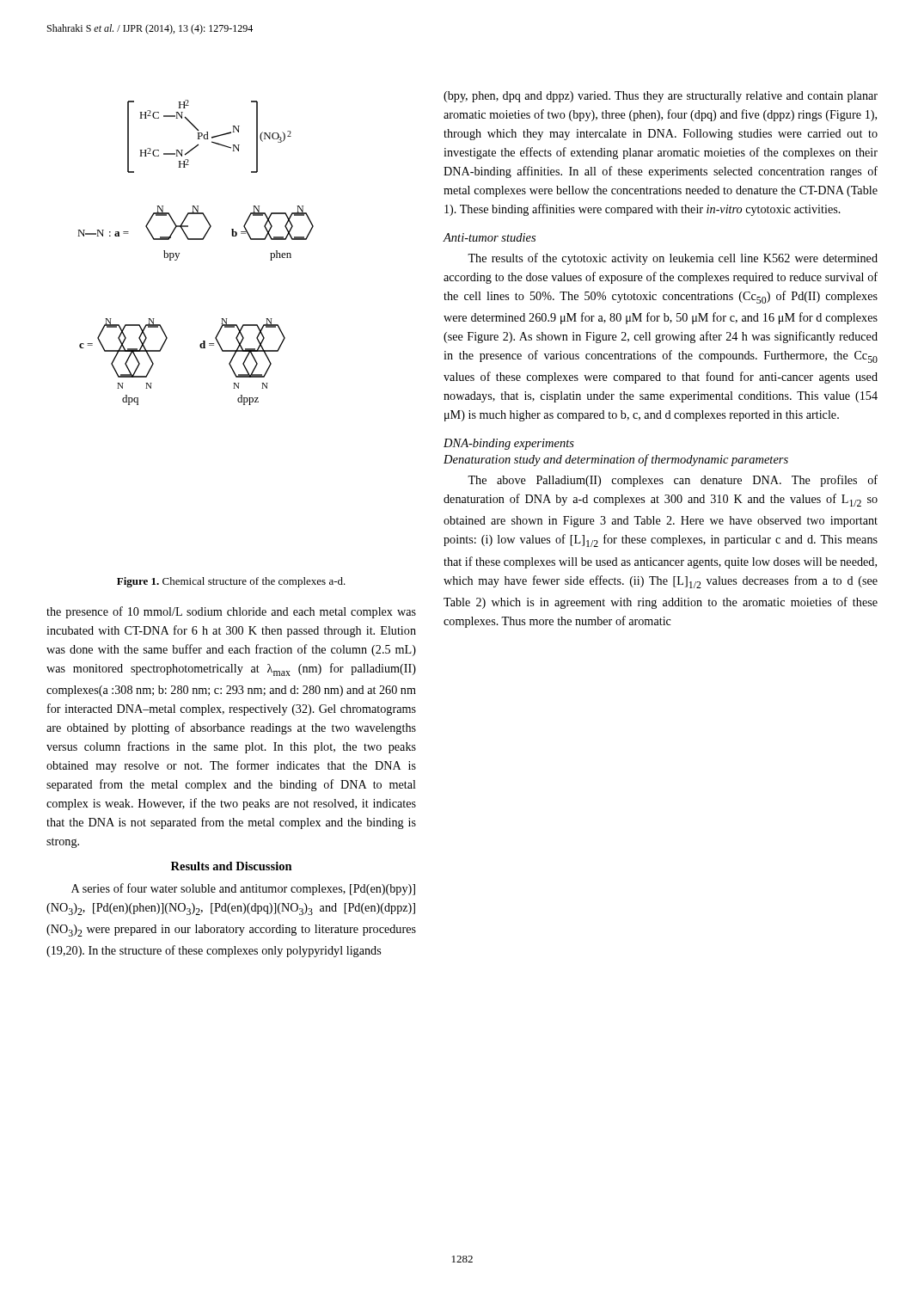Point to the text starting "The results of the cytotoxic activity on"

tap(661, 336)
